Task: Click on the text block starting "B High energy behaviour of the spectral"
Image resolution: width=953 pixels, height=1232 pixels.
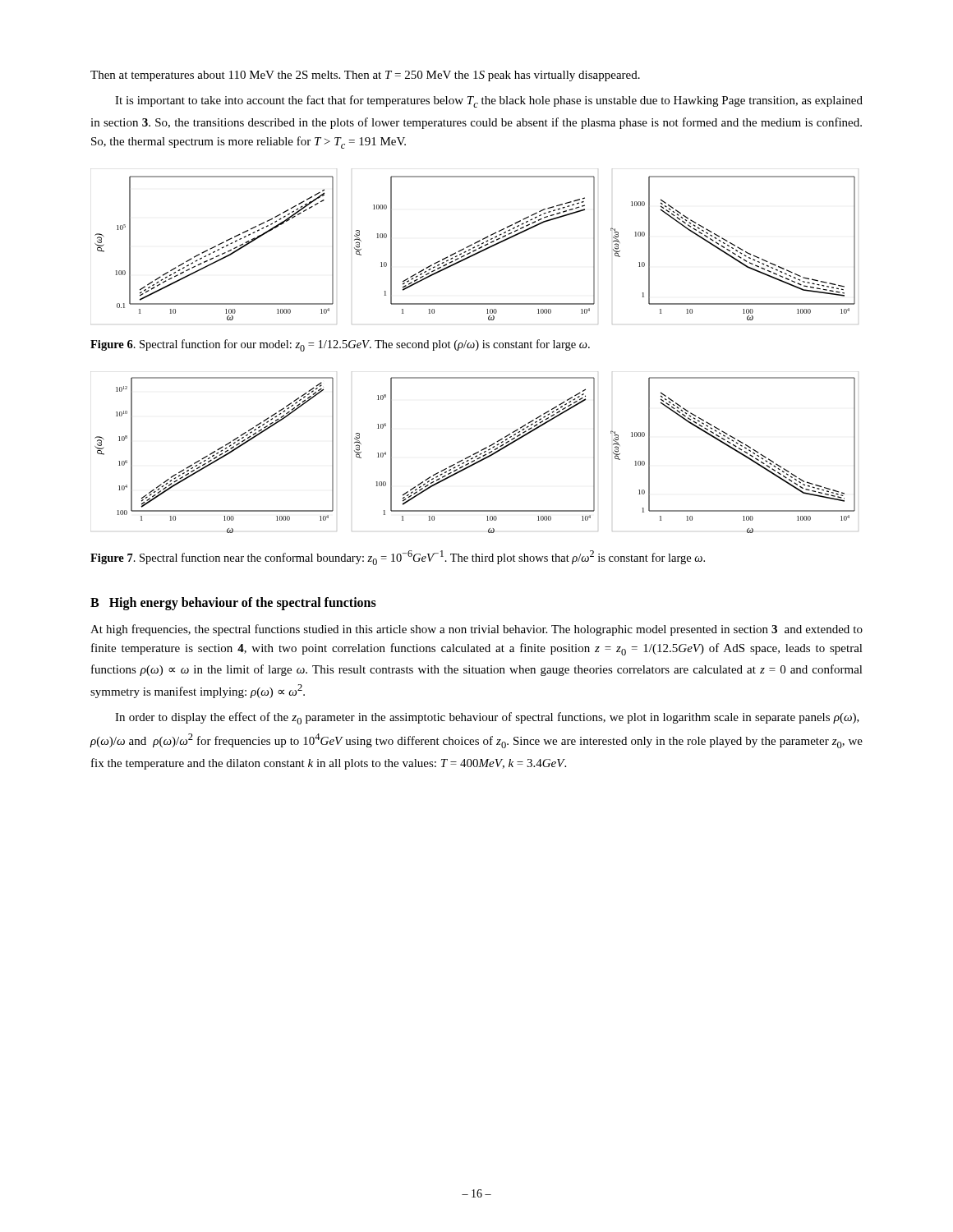Action: [x=233, y=602]
